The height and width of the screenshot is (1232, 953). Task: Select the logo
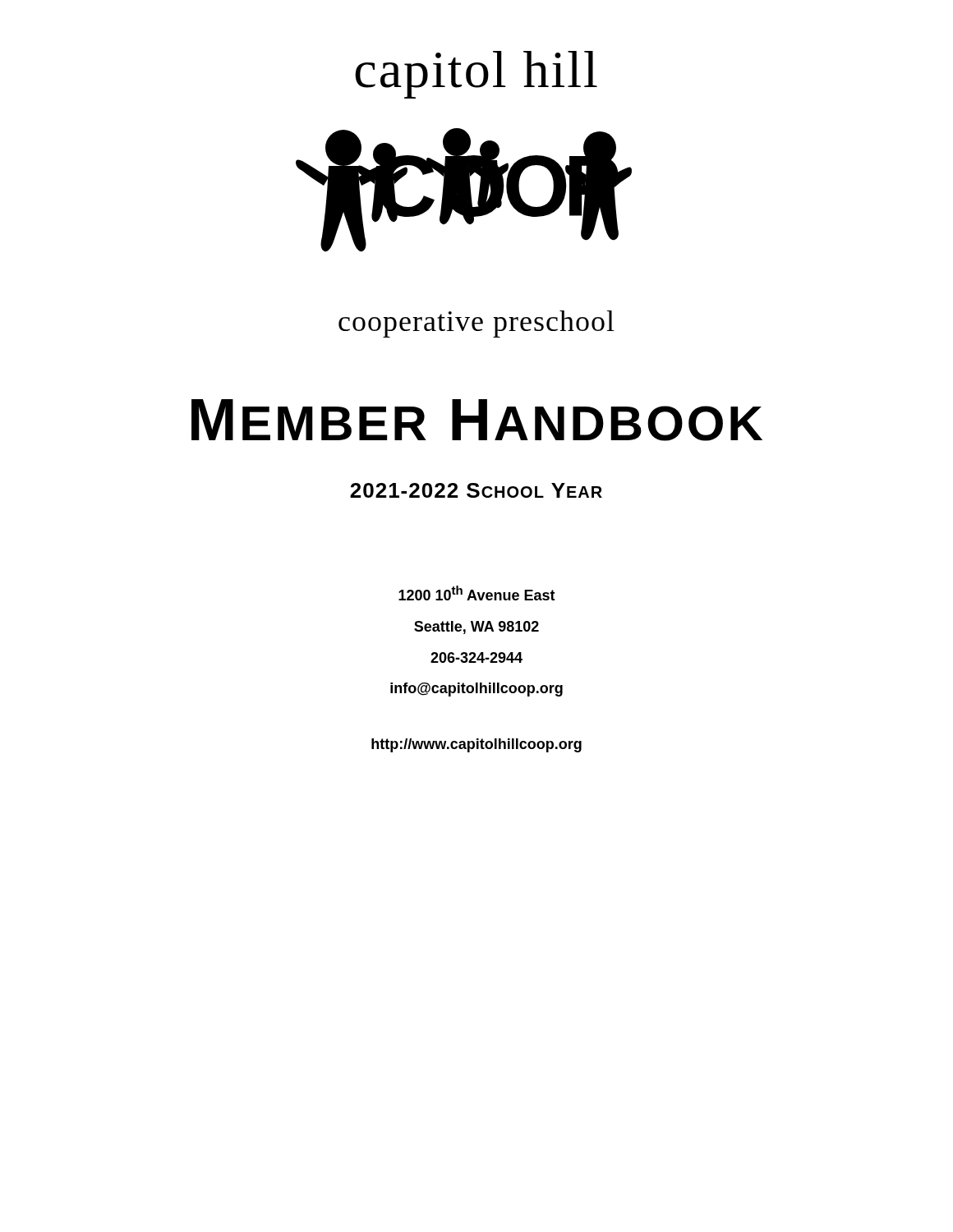tap(476, 182)
